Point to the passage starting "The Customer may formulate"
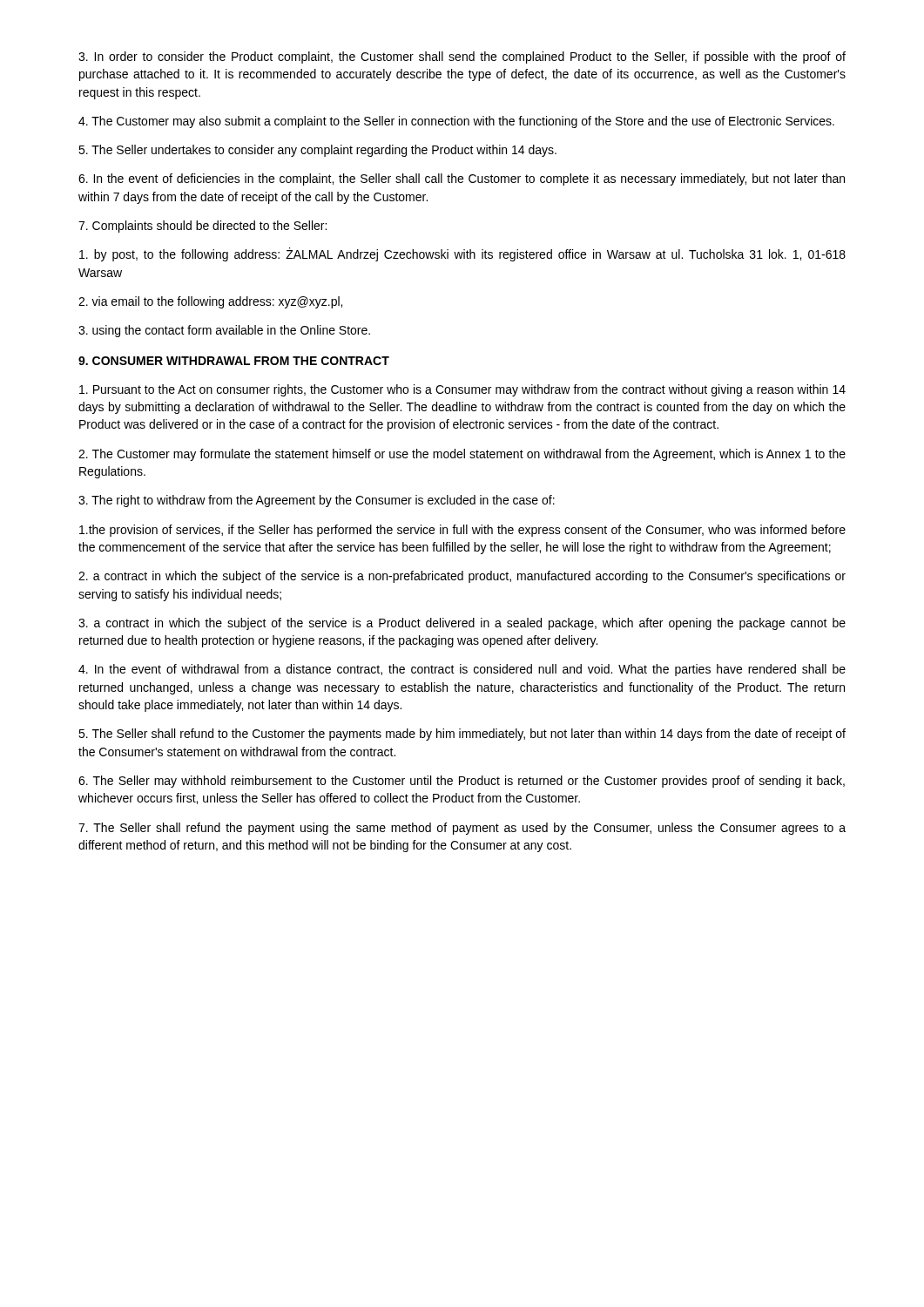 [462, 463]
